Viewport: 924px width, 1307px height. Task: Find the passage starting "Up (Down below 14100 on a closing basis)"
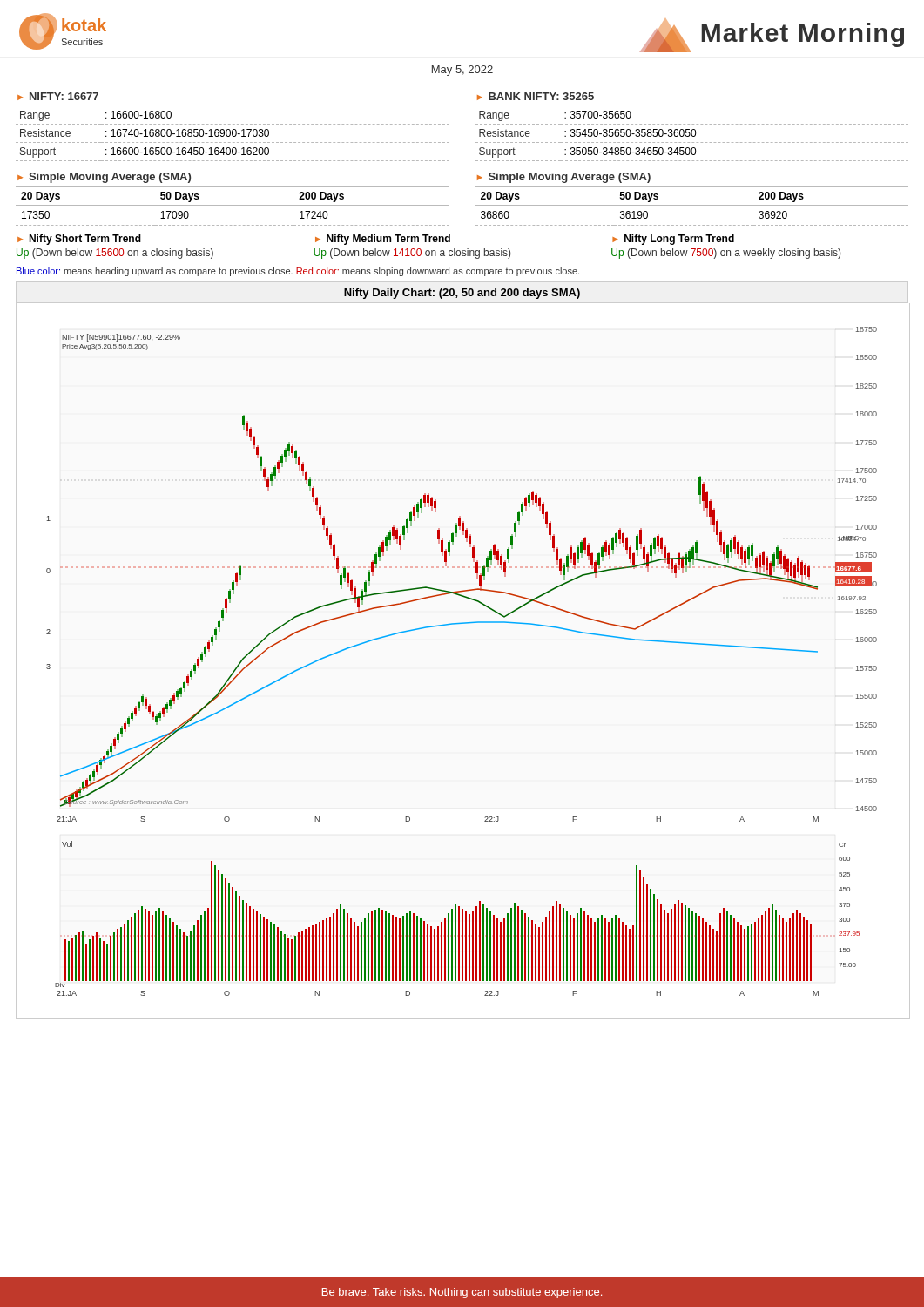412,253
